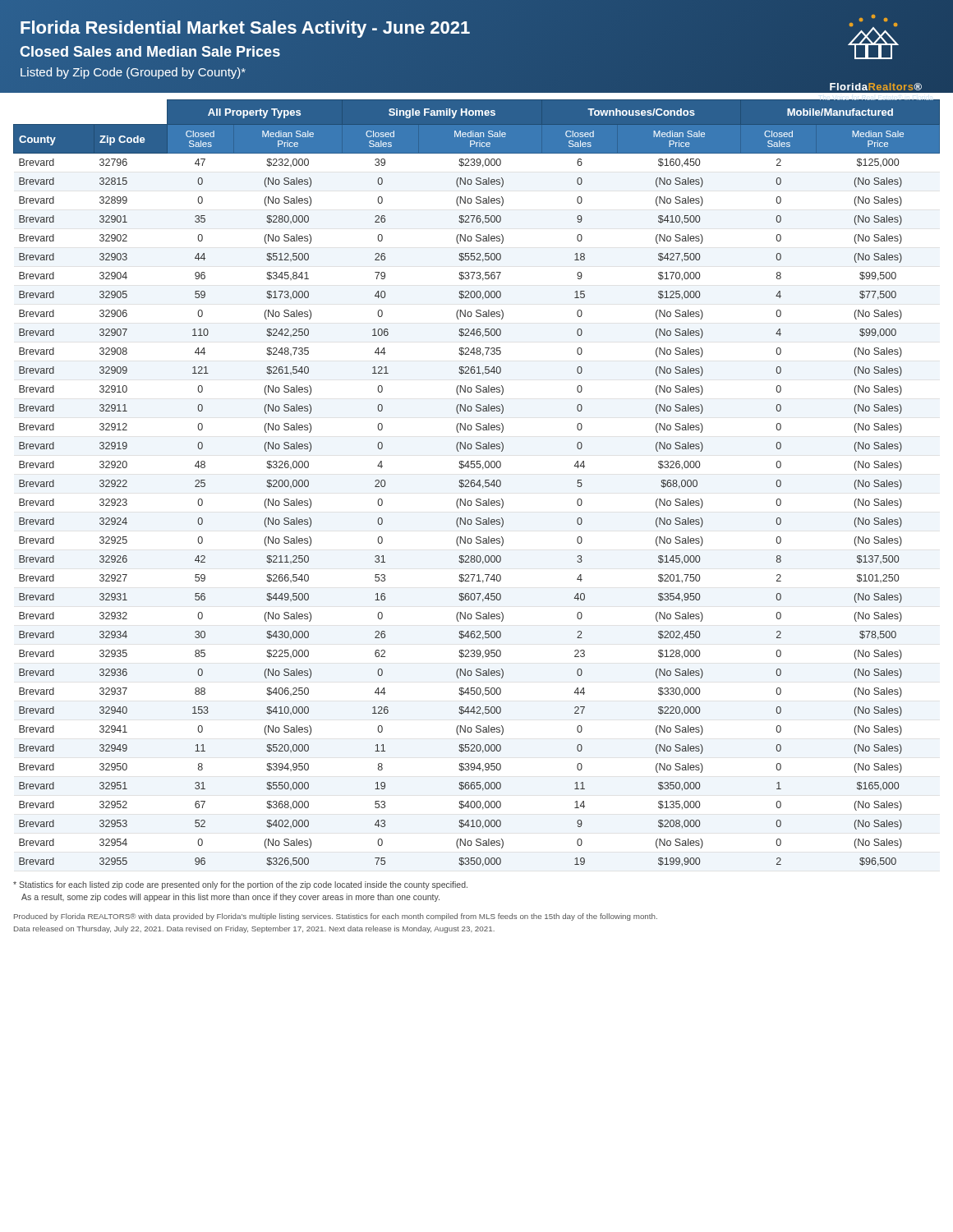Screen dimensions: 1232x953
Task: Locate the text block starting "Statistics for each listed"
Action: tap(476, 891)
